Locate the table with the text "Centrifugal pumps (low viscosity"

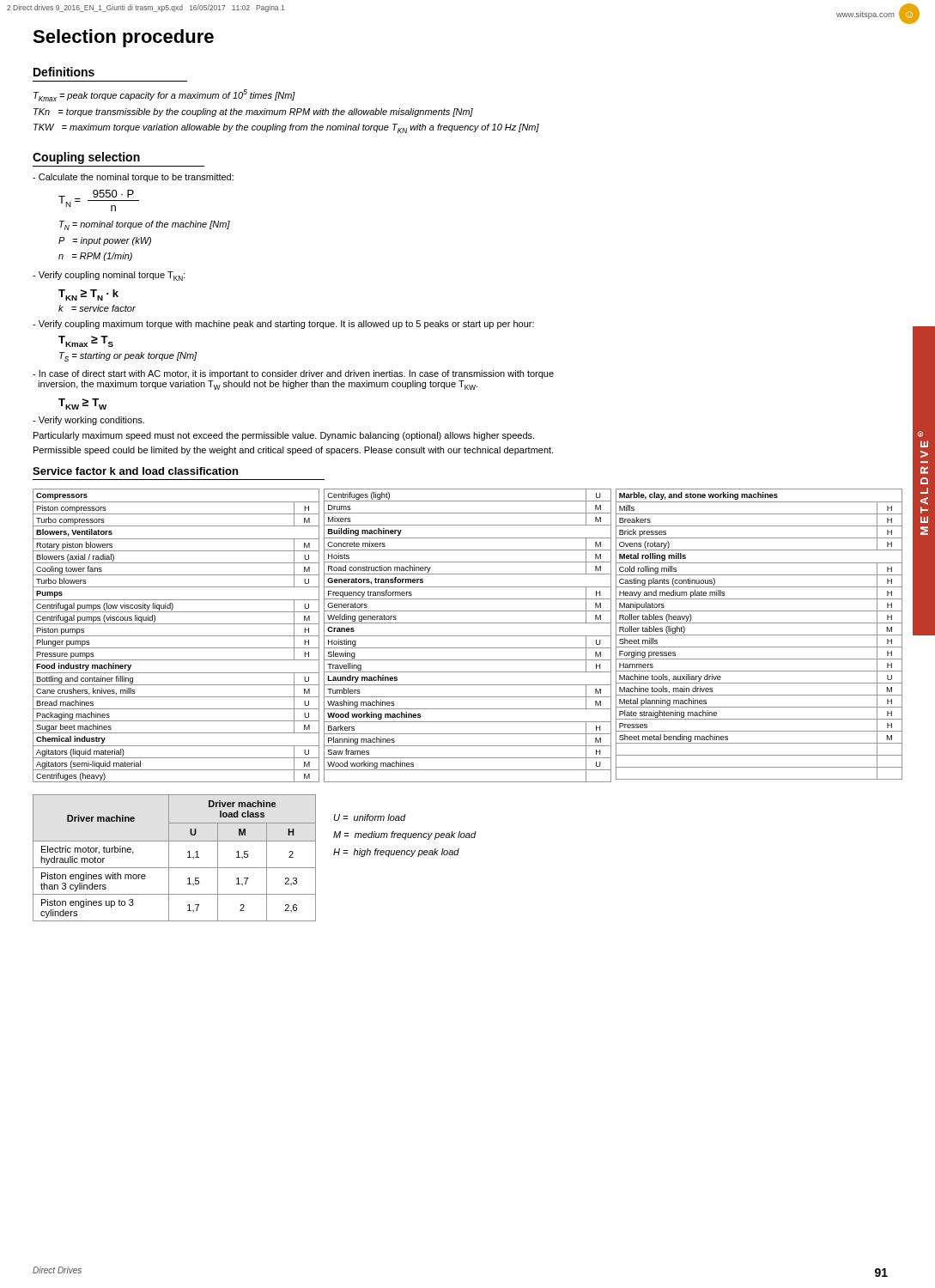pyautogui.click(x=468, y=635)
